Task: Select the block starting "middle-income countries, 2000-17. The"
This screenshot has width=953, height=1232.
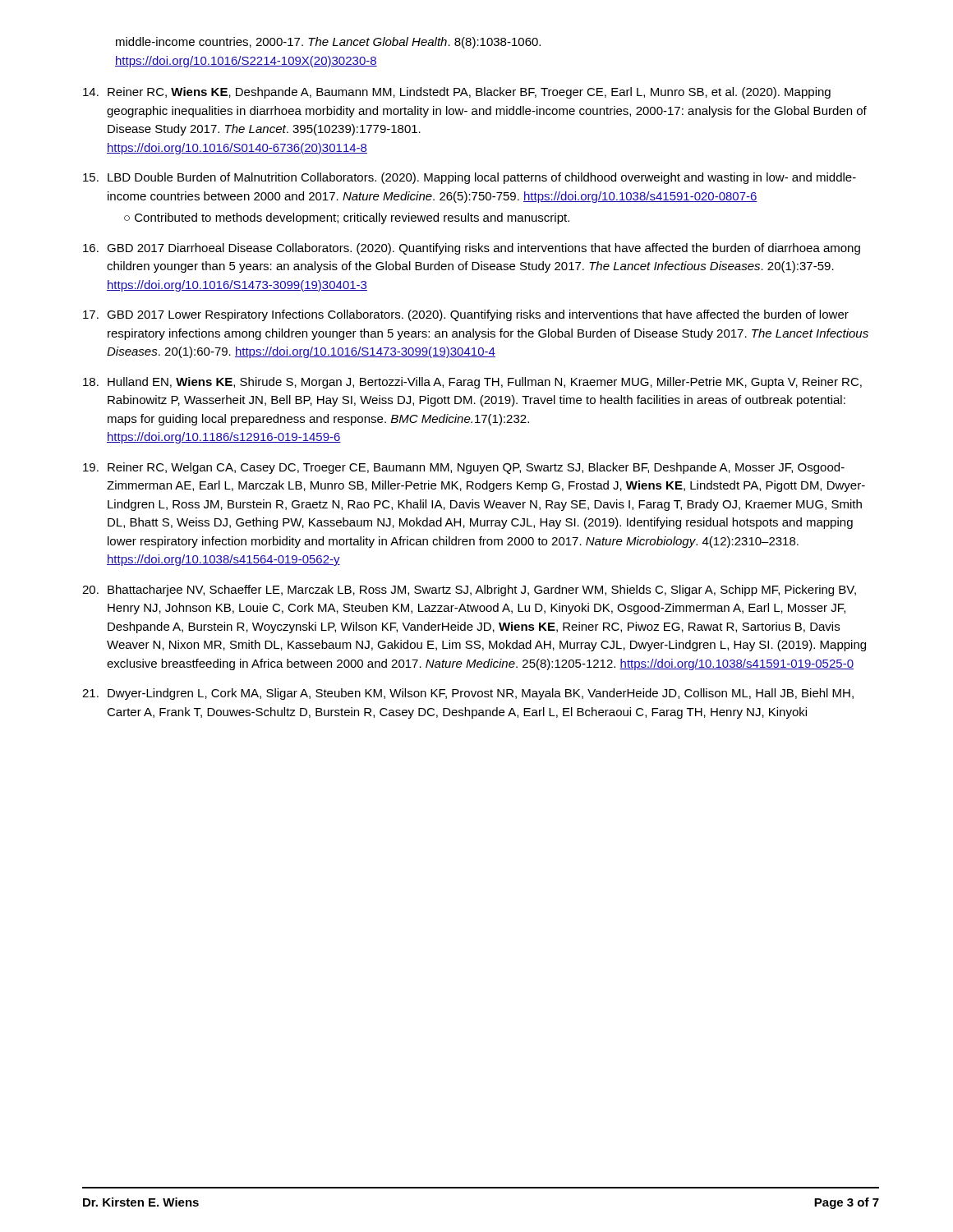Action: coord(328,51)
